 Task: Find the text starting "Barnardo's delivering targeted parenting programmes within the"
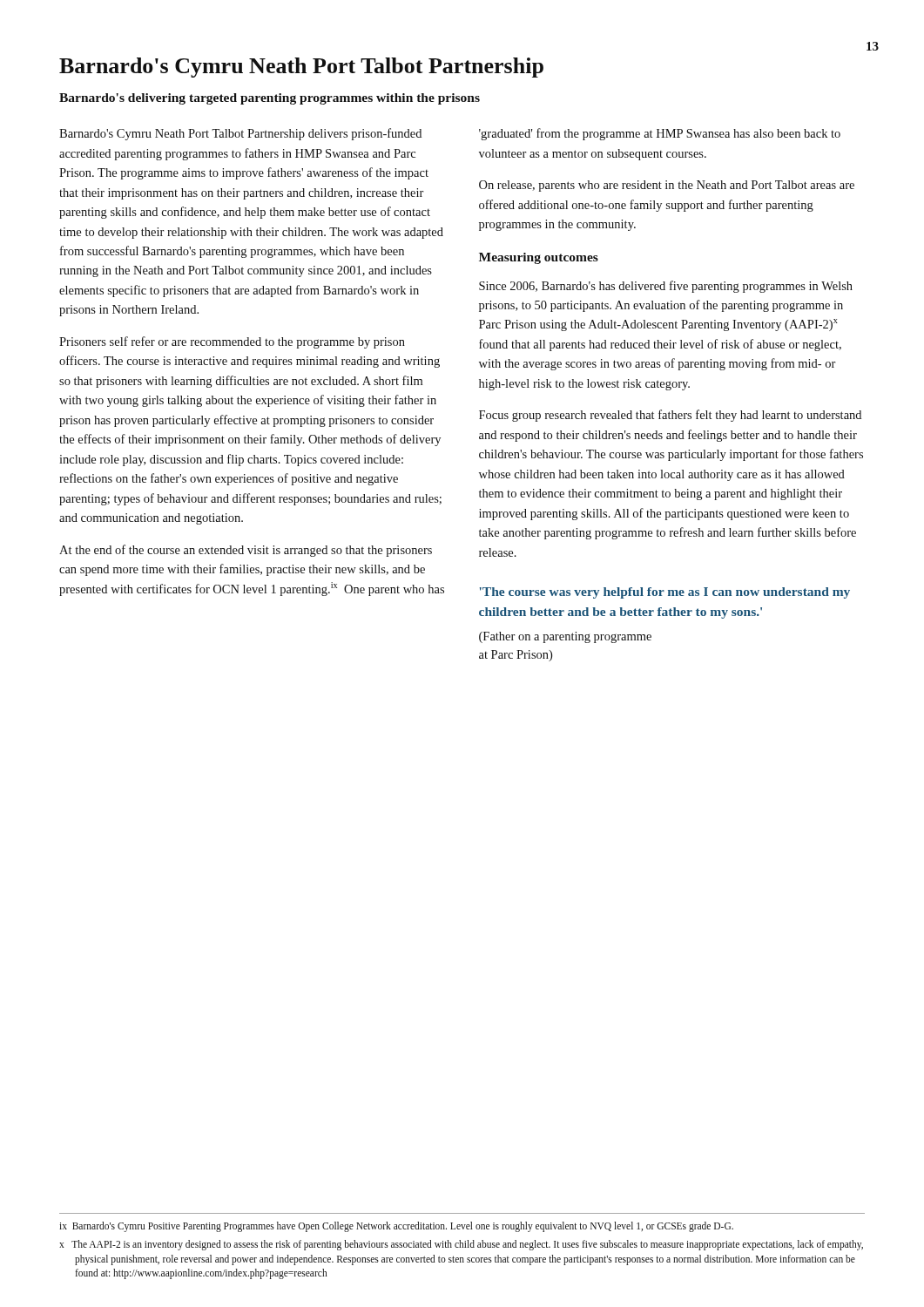point(270,97)
